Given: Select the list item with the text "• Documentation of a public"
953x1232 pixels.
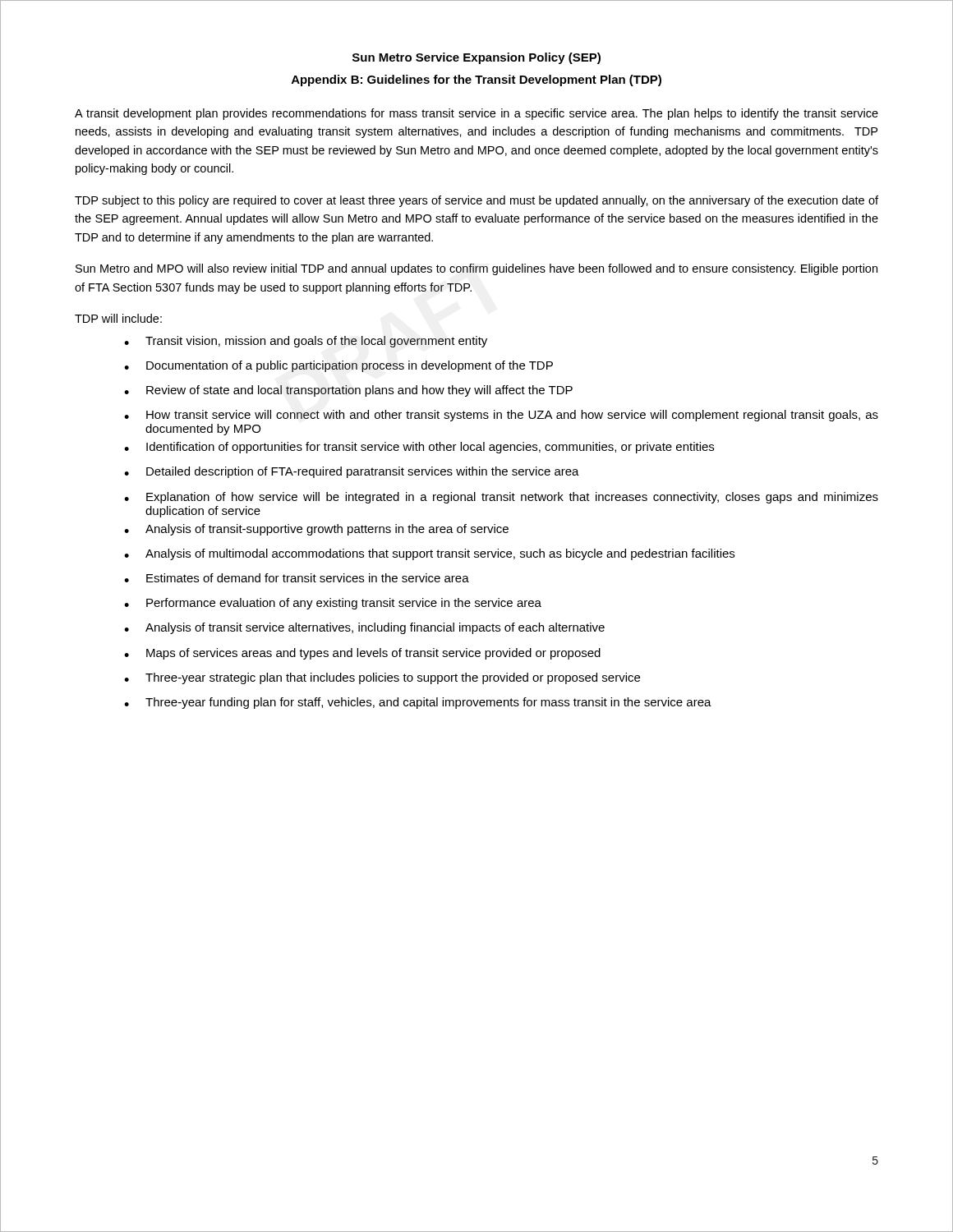Looking at the screenshot, I should [501, 368].
